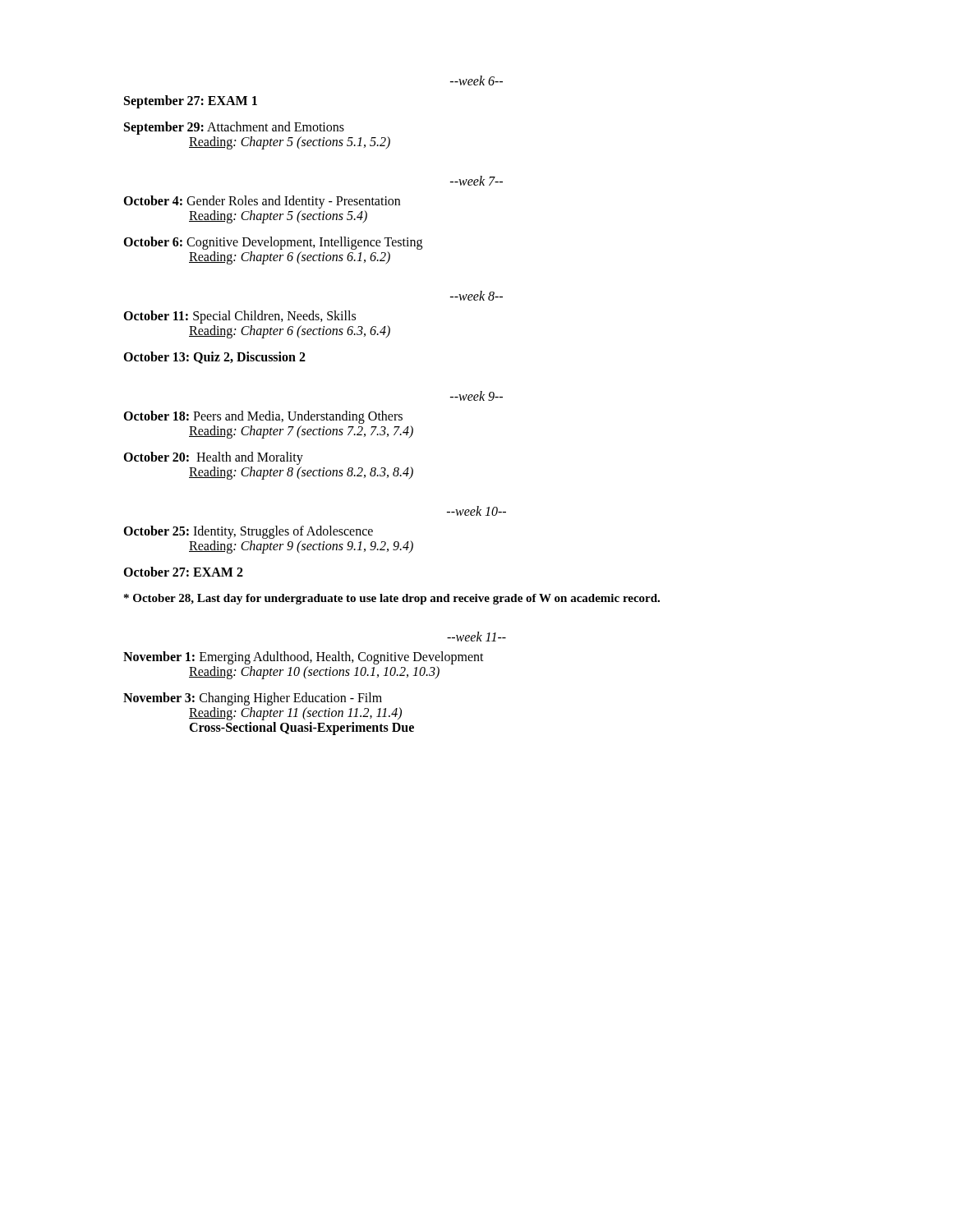Find the block on this page that starts "November 3: Changing Higher Education - Film Reading:"
953x1232 pixels.
coord(253,699)
